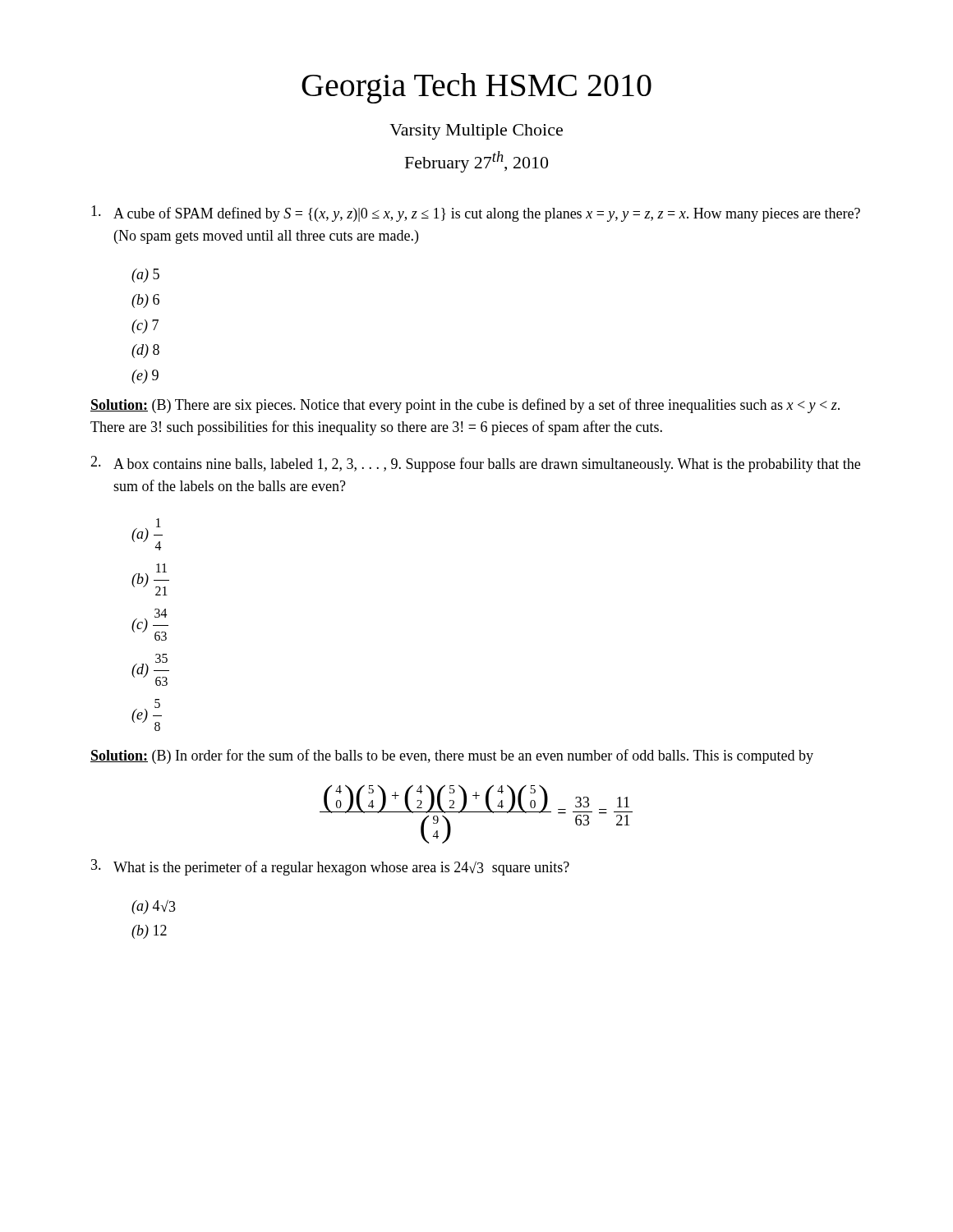Select the passage starting "(e) 9"
This screenshot has height=1232, width=953.
point(145,375)
